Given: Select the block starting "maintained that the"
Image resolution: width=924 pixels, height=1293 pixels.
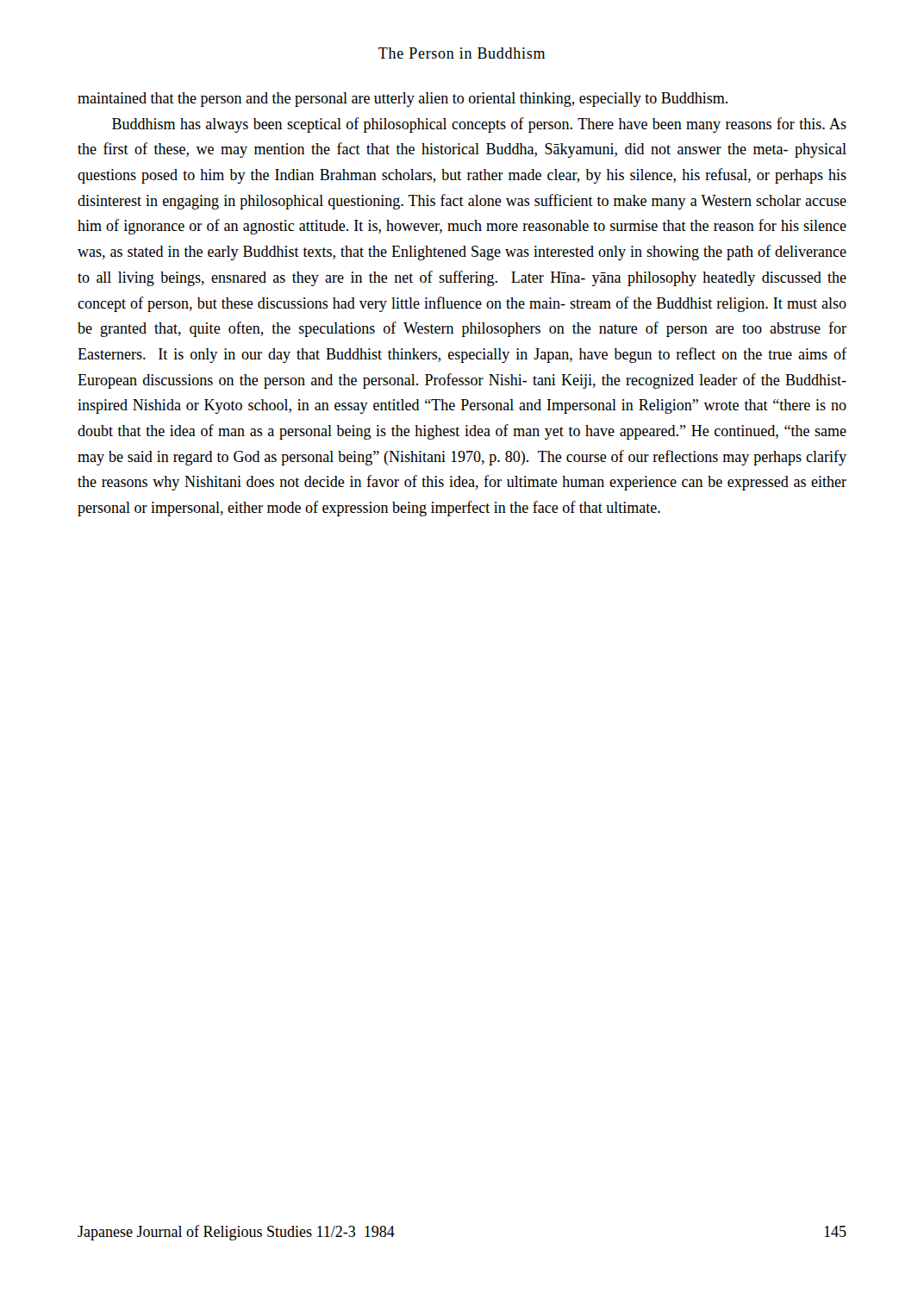Looking at the screenshot, I should point(462,304).
